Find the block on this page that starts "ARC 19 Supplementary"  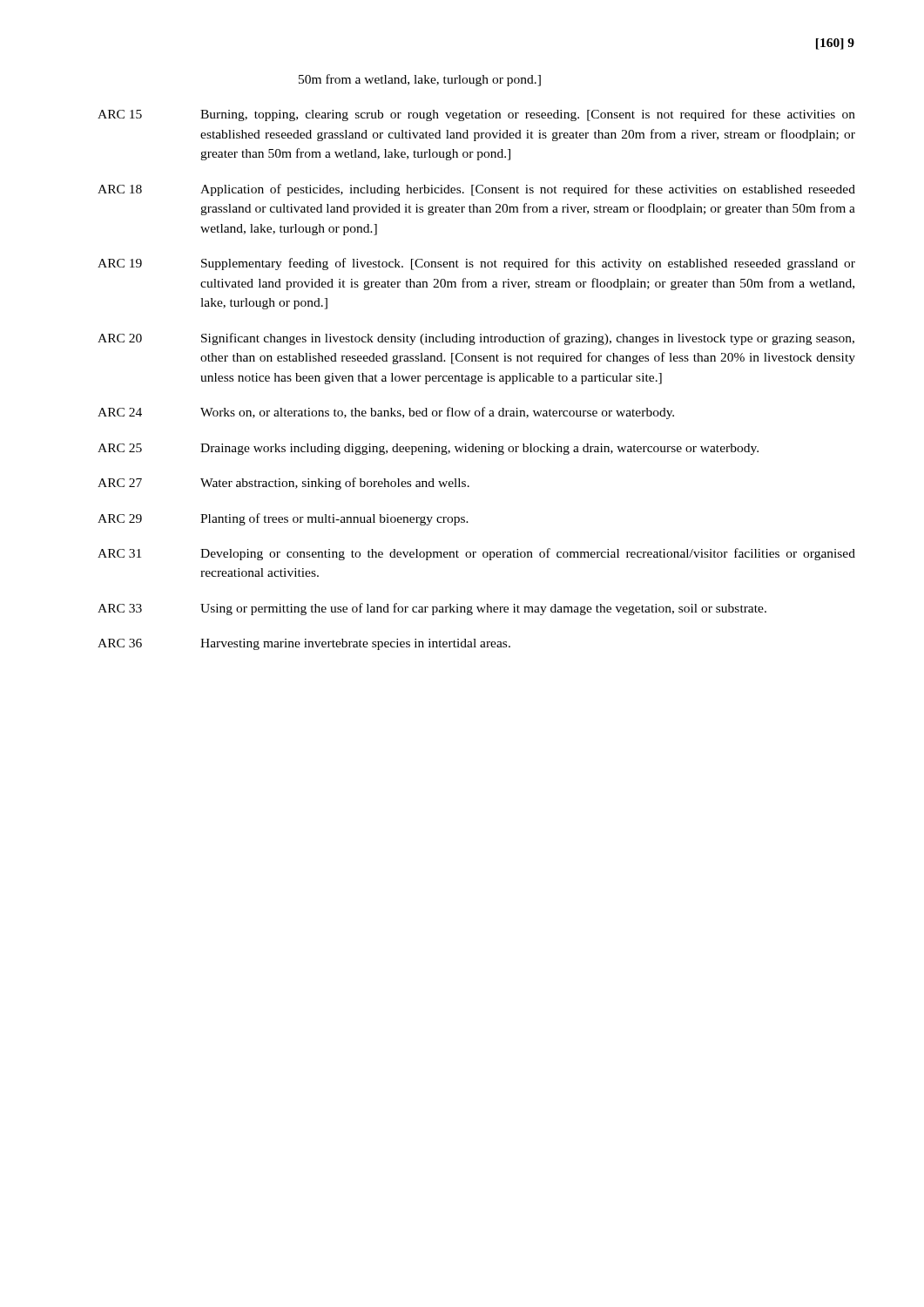(476, 283)
